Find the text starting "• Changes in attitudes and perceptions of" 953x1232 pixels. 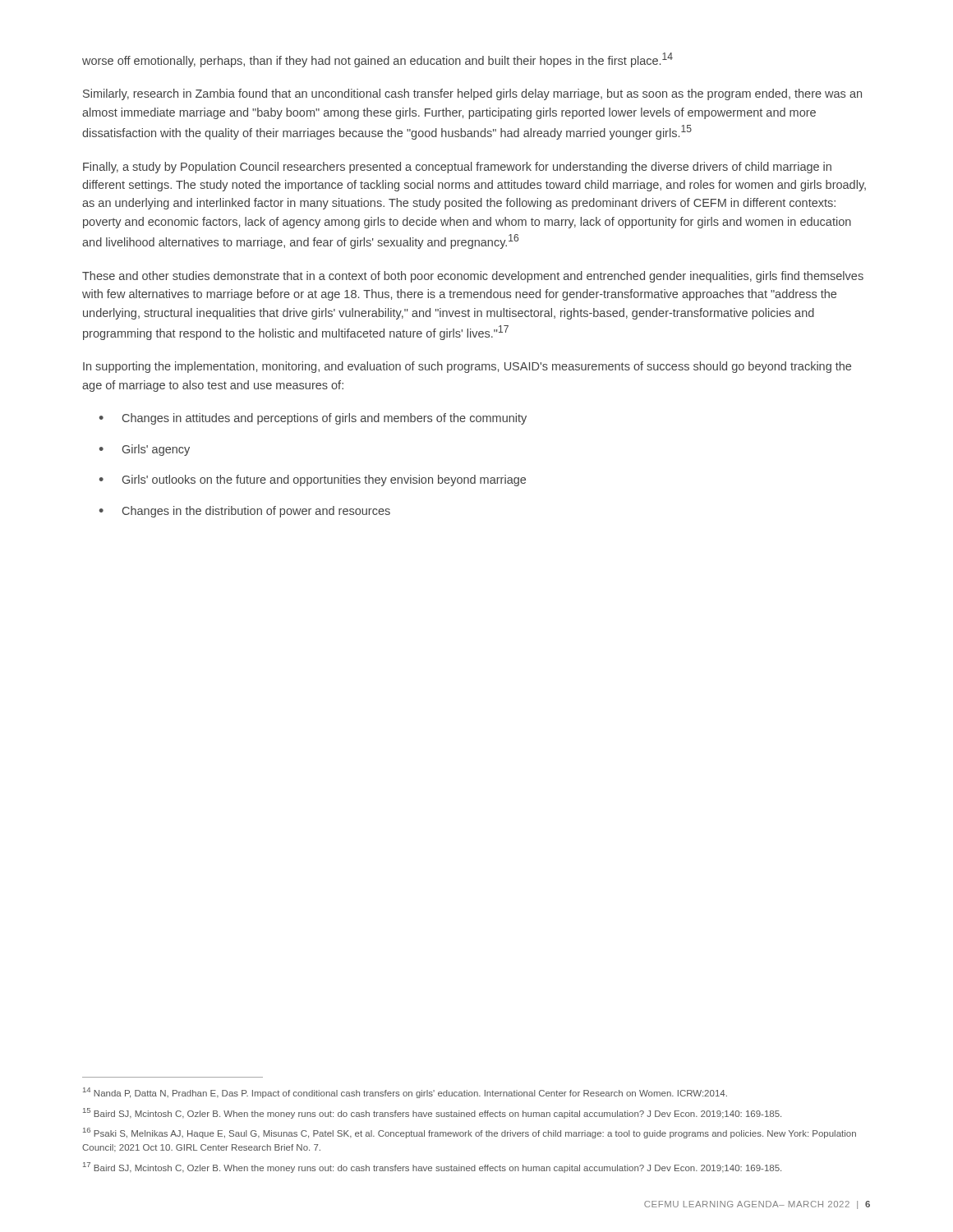(x=485, y=419)
